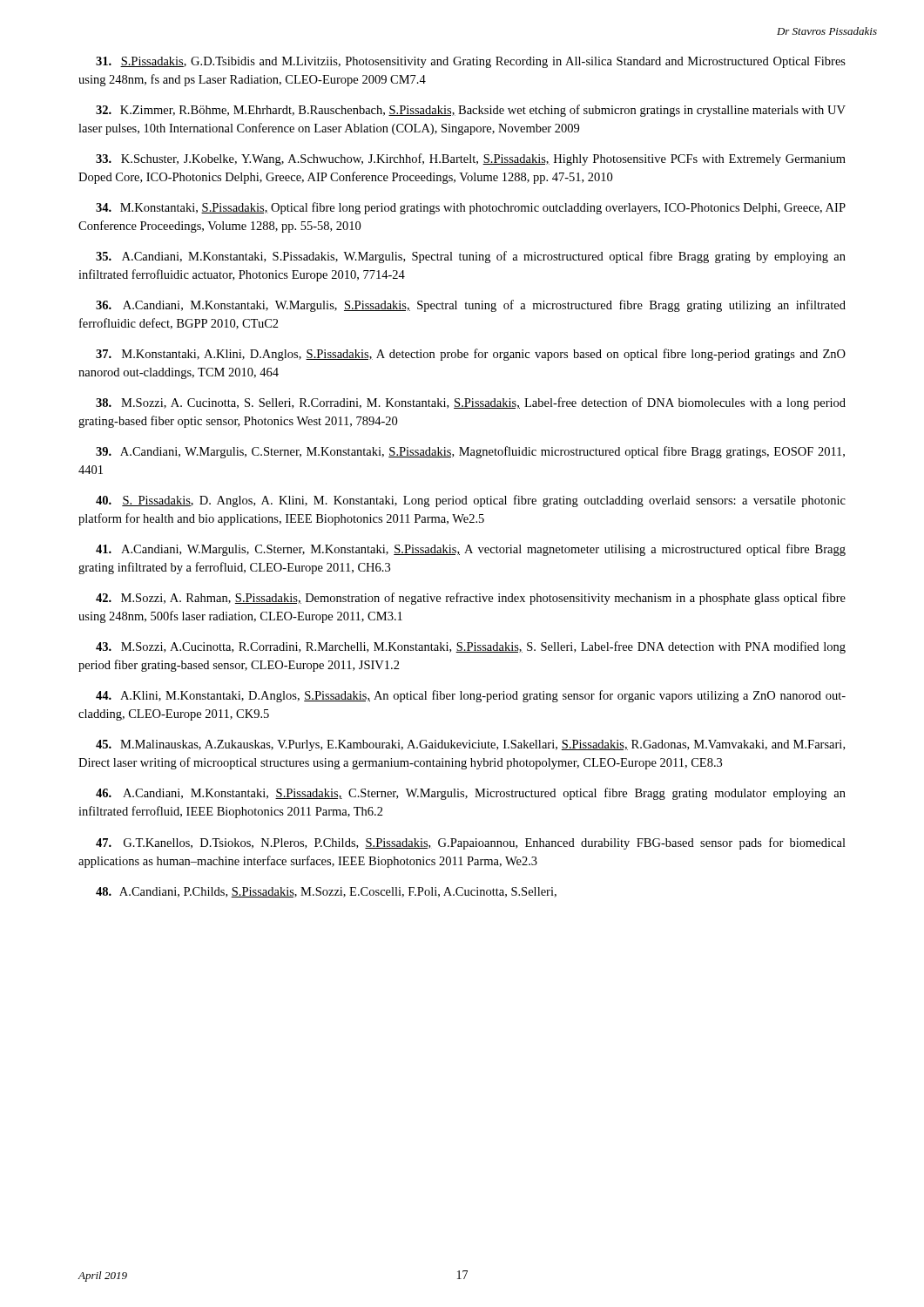
Task: Select the passage starting "44. A.Klini, M.Konstantaki, D.Anglos, S.Pissadakis,"
Action: click(462, 704)
